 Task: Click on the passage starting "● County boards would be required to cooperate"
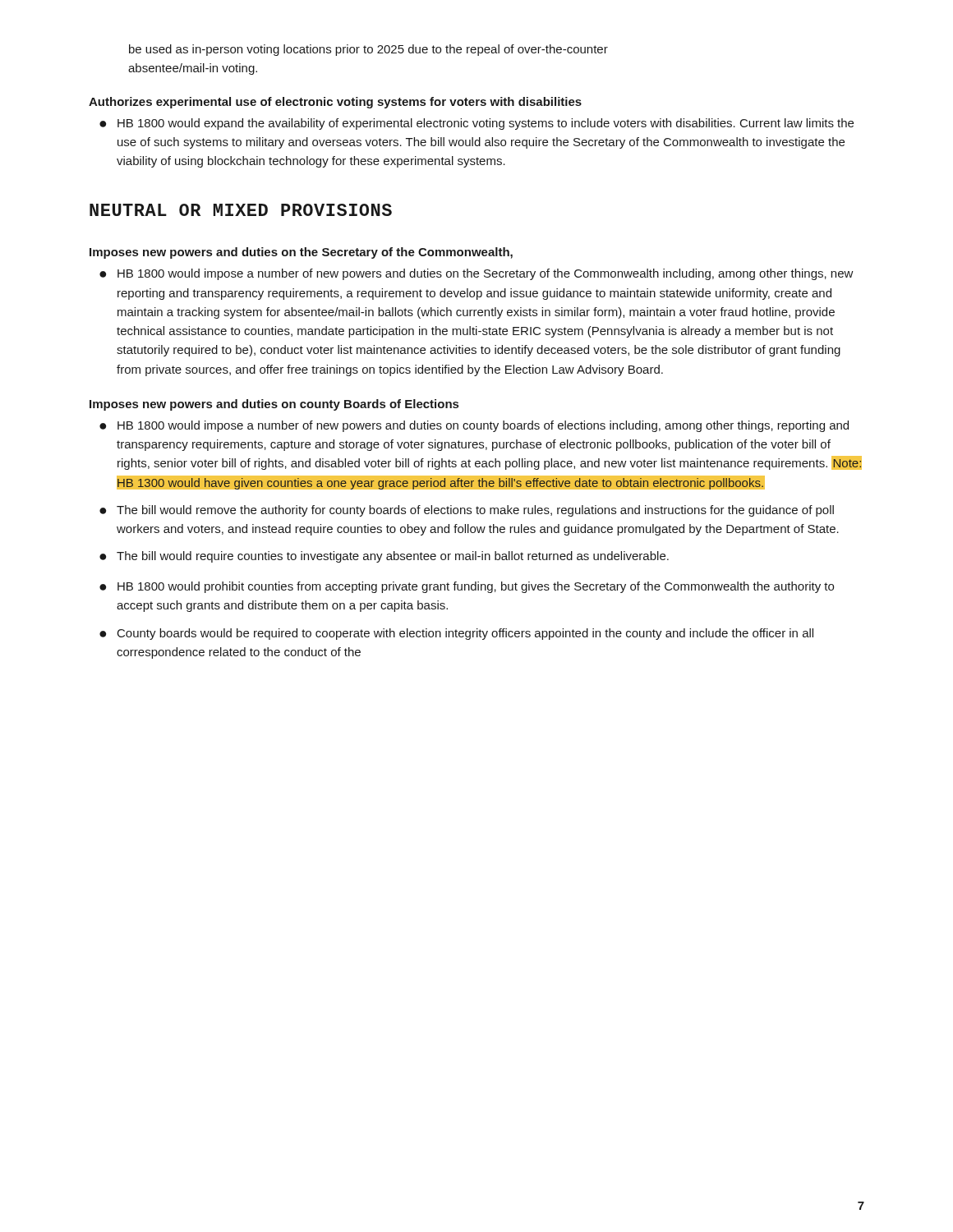click(x=481, y=642)
